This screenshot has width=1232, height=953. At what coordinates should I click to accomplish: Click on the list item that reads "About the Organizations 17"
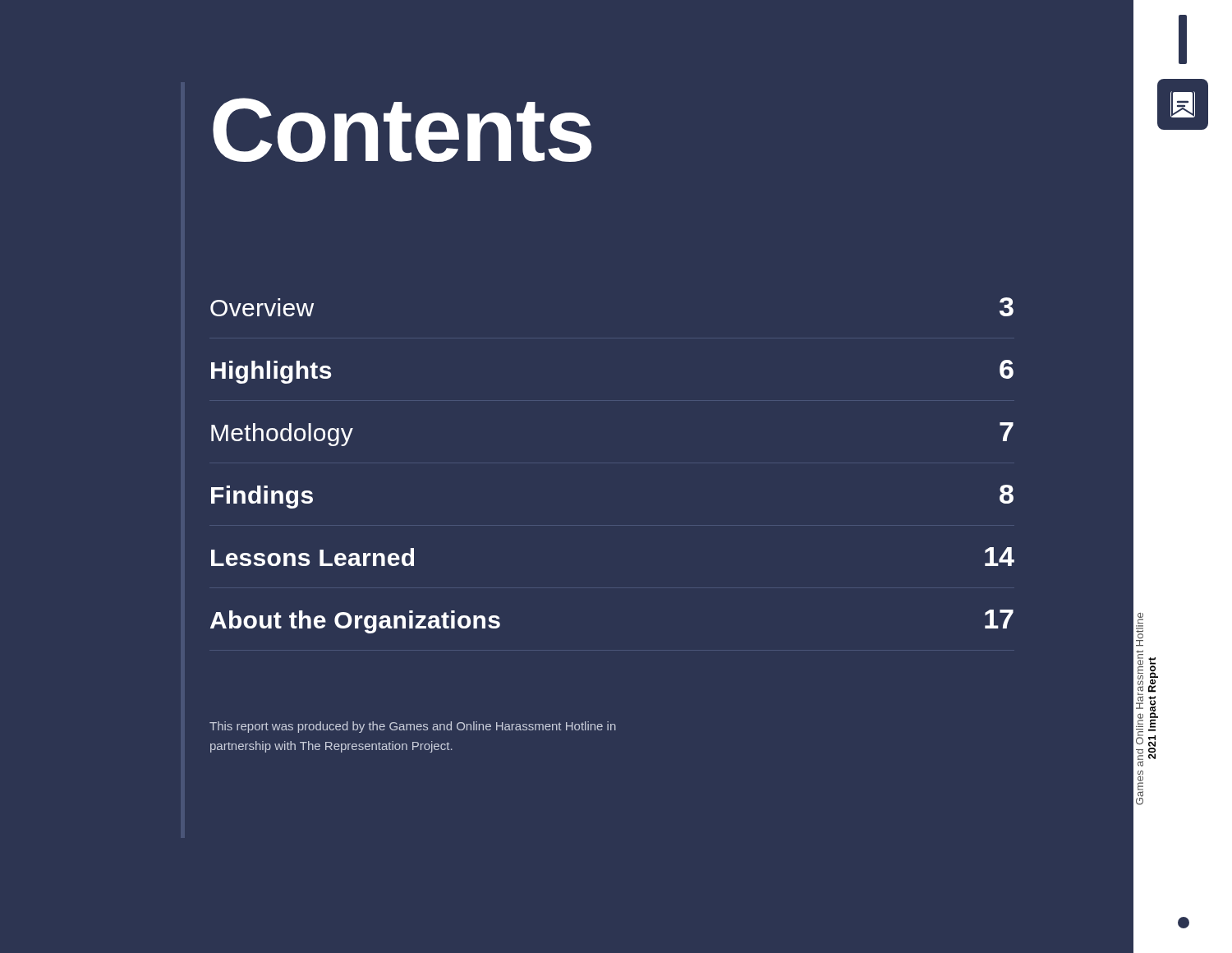pyautogui.click(x=359, y=622)
